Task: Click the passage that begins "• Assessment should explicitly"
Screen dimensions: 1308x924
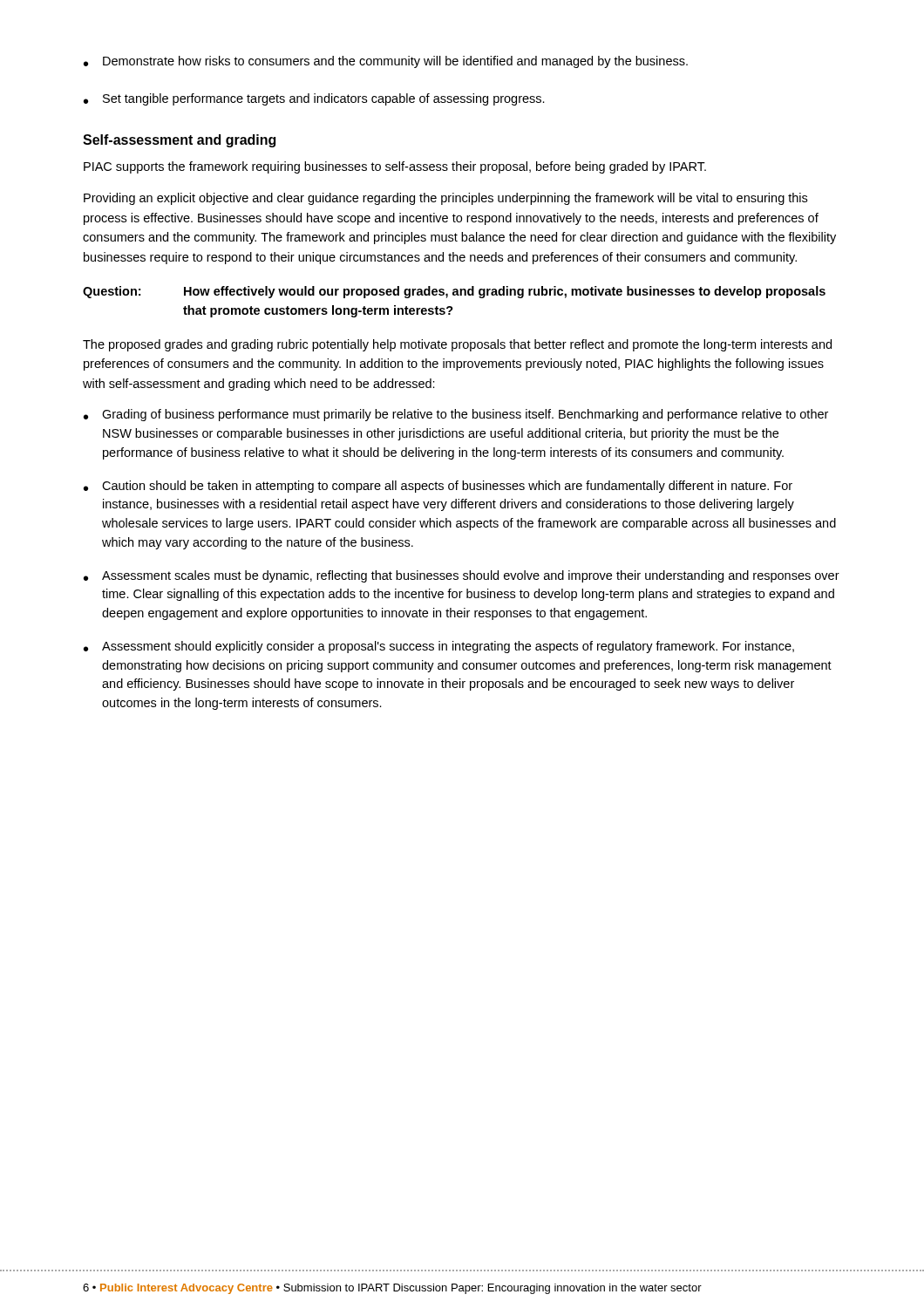Action: coord(462,675)
